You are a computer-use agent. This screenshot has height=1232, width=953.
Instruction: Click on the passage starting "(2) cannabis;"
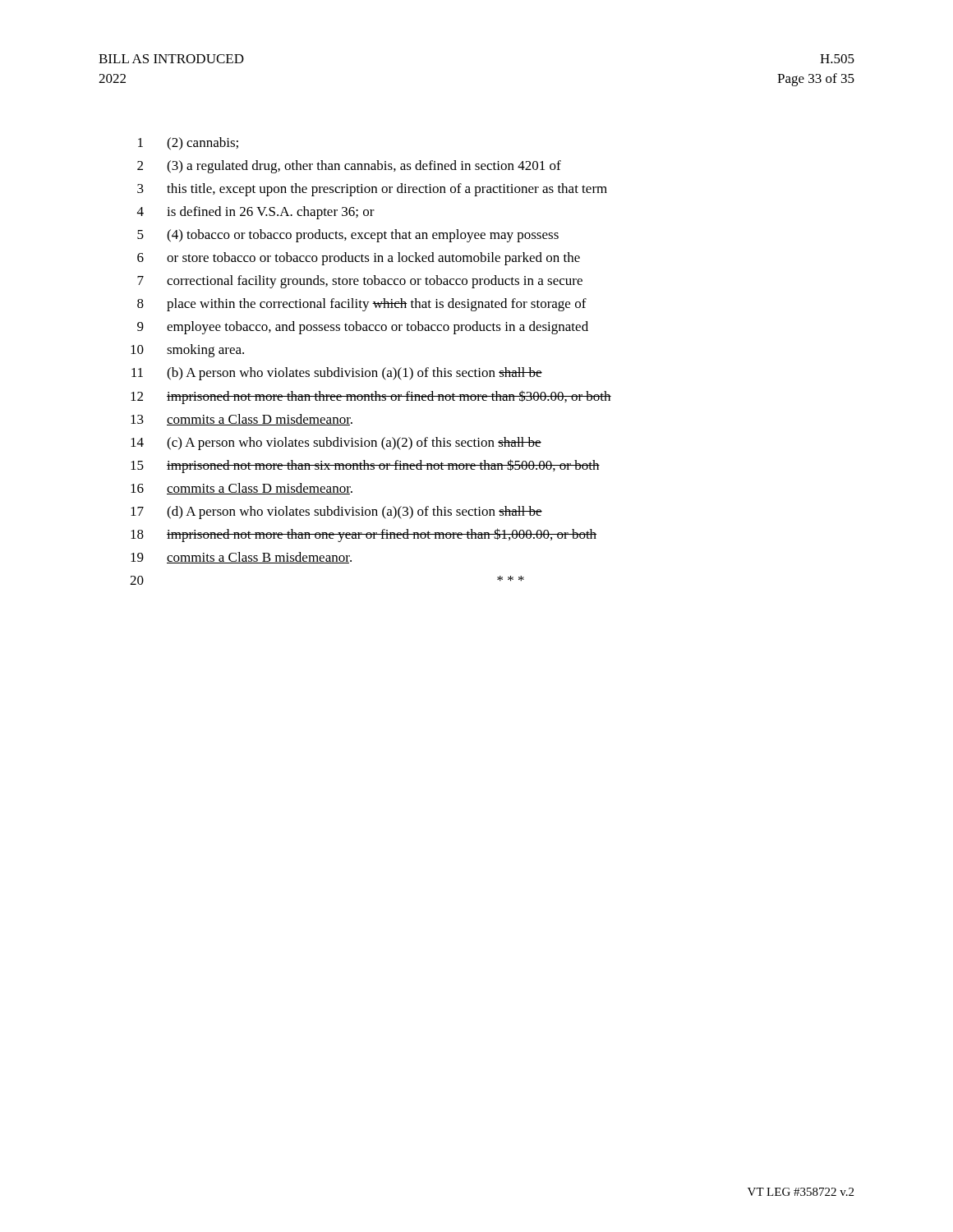pyautogui.click(x=203, y=142)
